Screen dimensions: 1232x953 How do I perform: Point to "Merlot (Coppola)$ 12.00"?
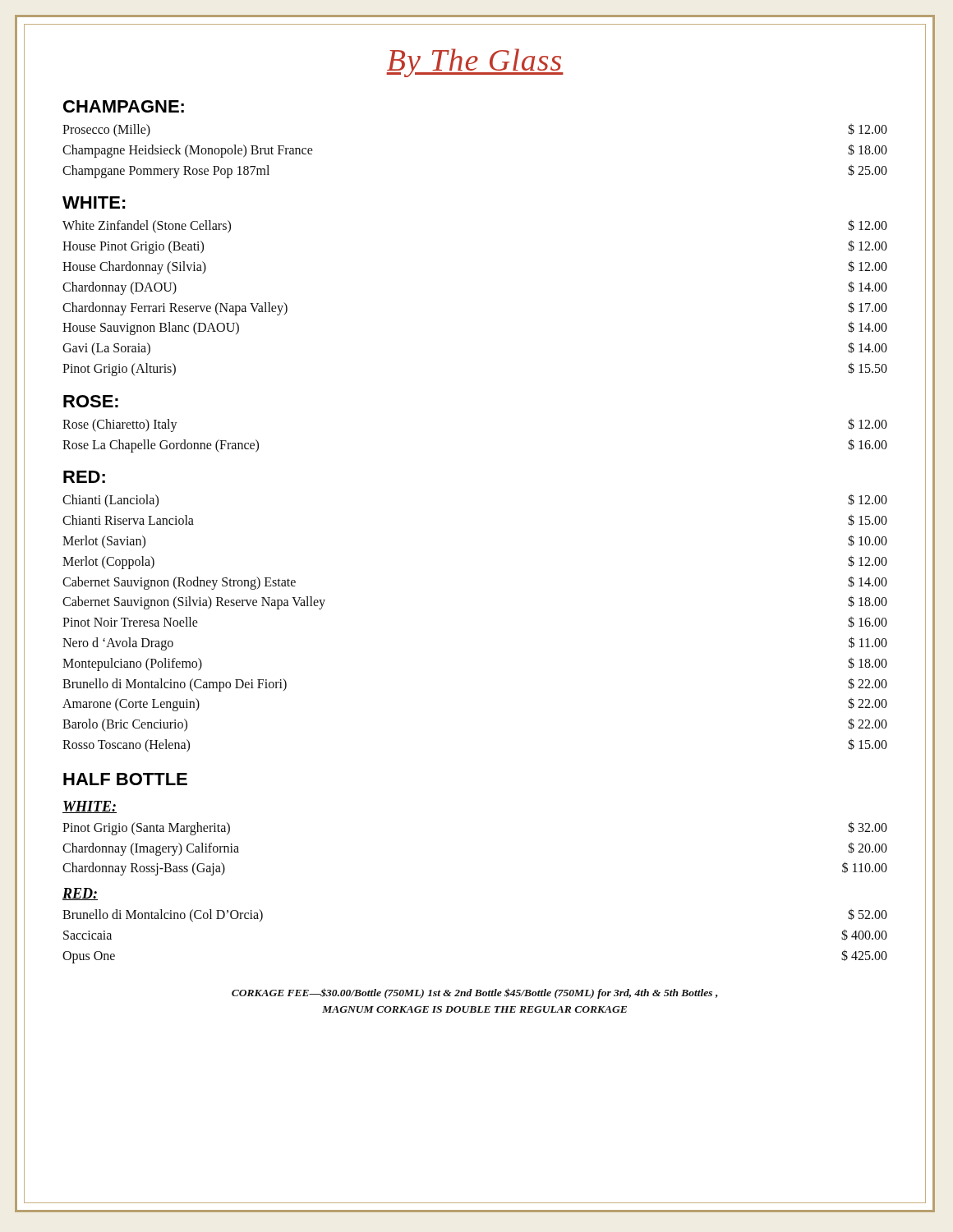pyautogui.click(x=108, y=562)
